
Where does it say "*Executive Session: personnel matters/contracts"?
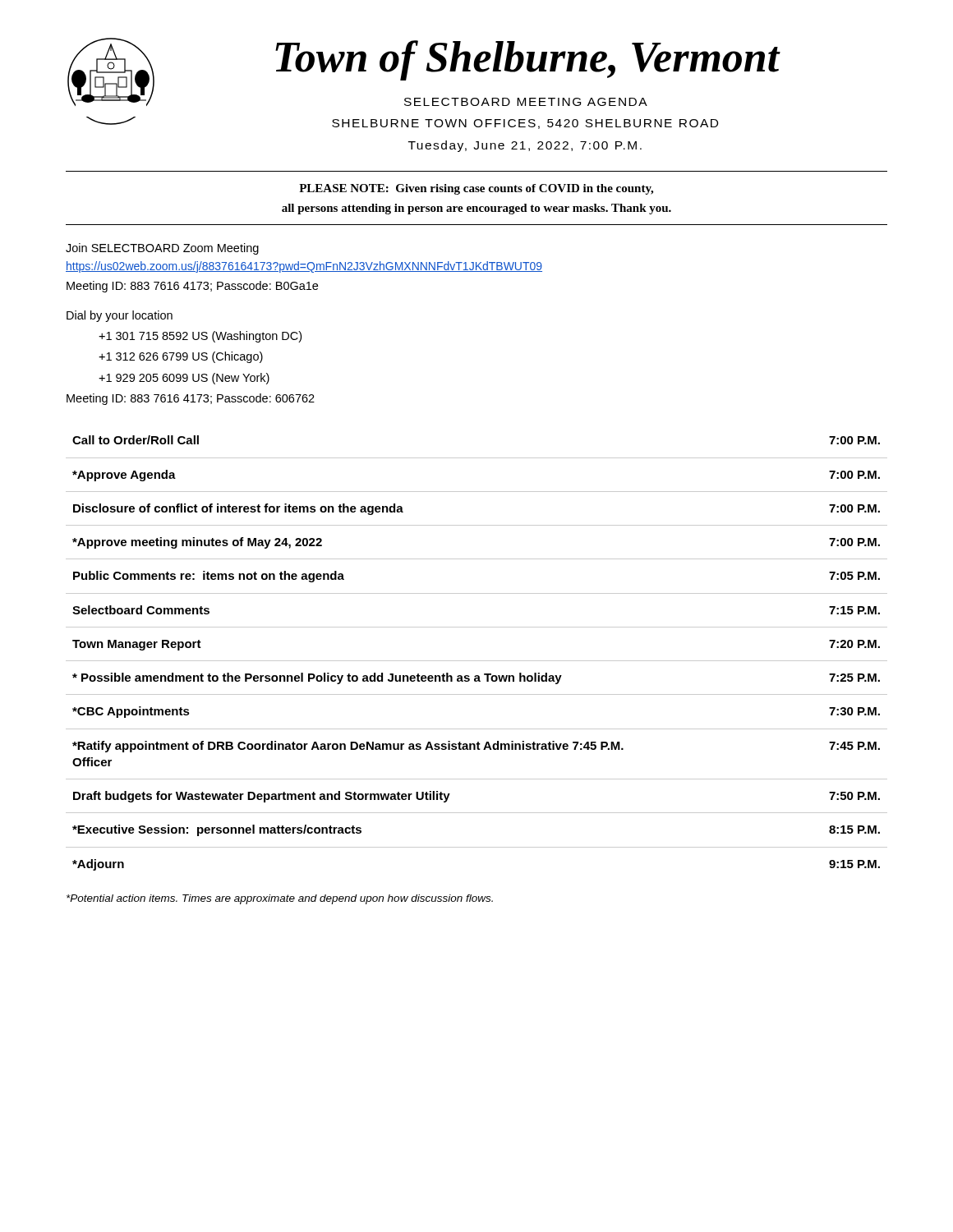(x=217, y=829)
